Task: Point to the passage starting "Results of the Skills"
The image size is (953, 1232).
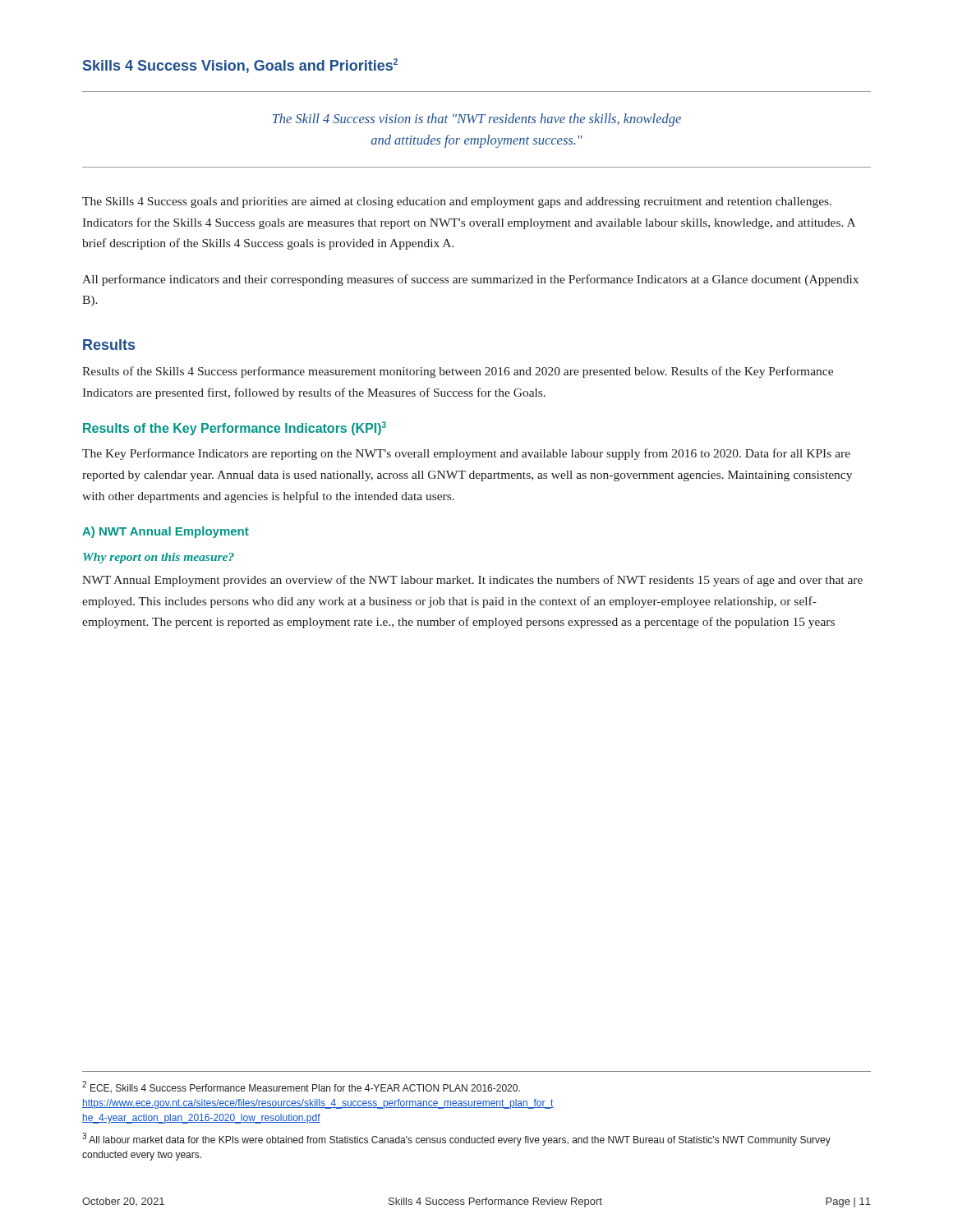Action: [458, 381]
